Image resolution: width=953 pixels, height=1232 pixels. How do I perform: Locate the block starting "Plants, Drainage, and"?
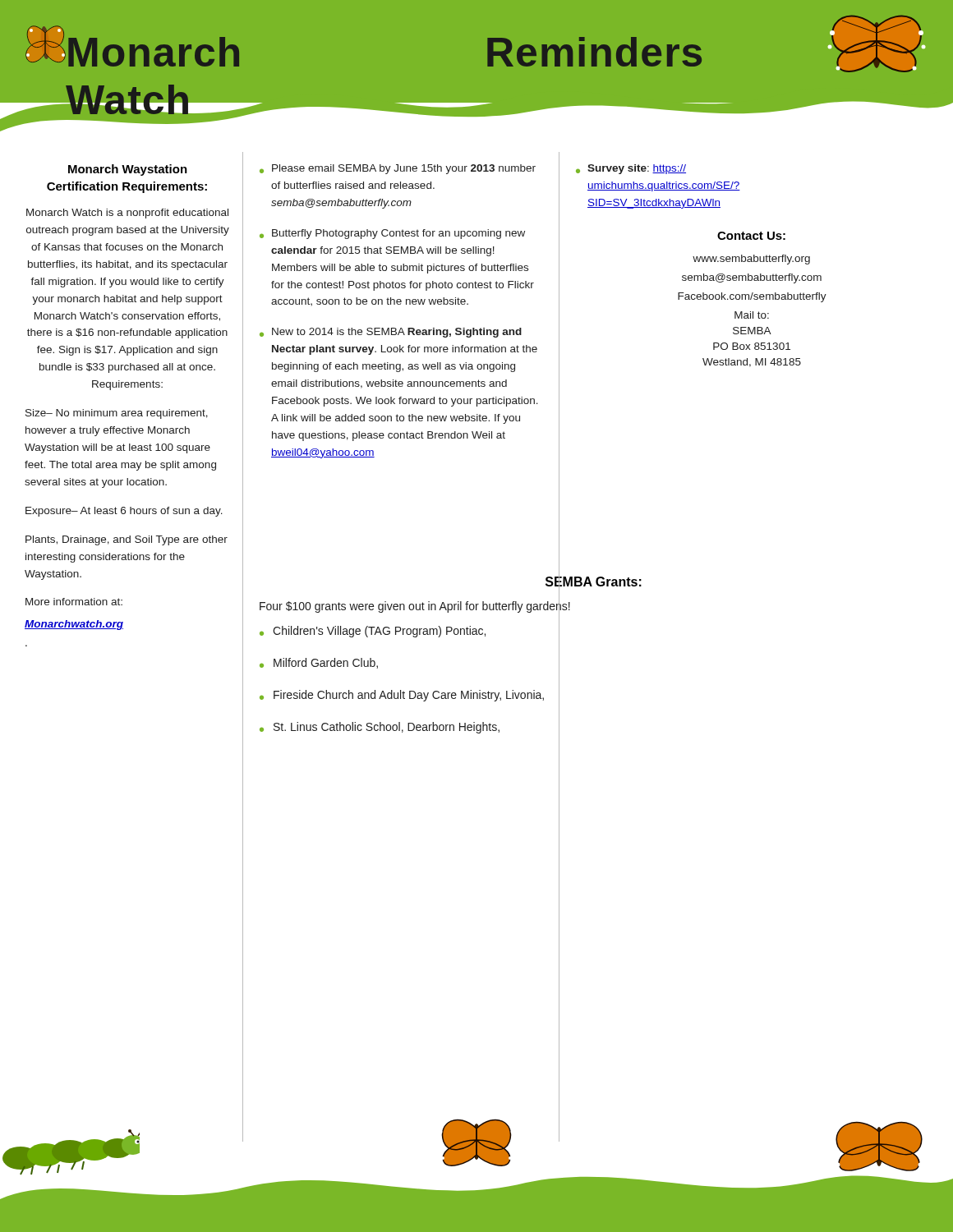[126, 556]
